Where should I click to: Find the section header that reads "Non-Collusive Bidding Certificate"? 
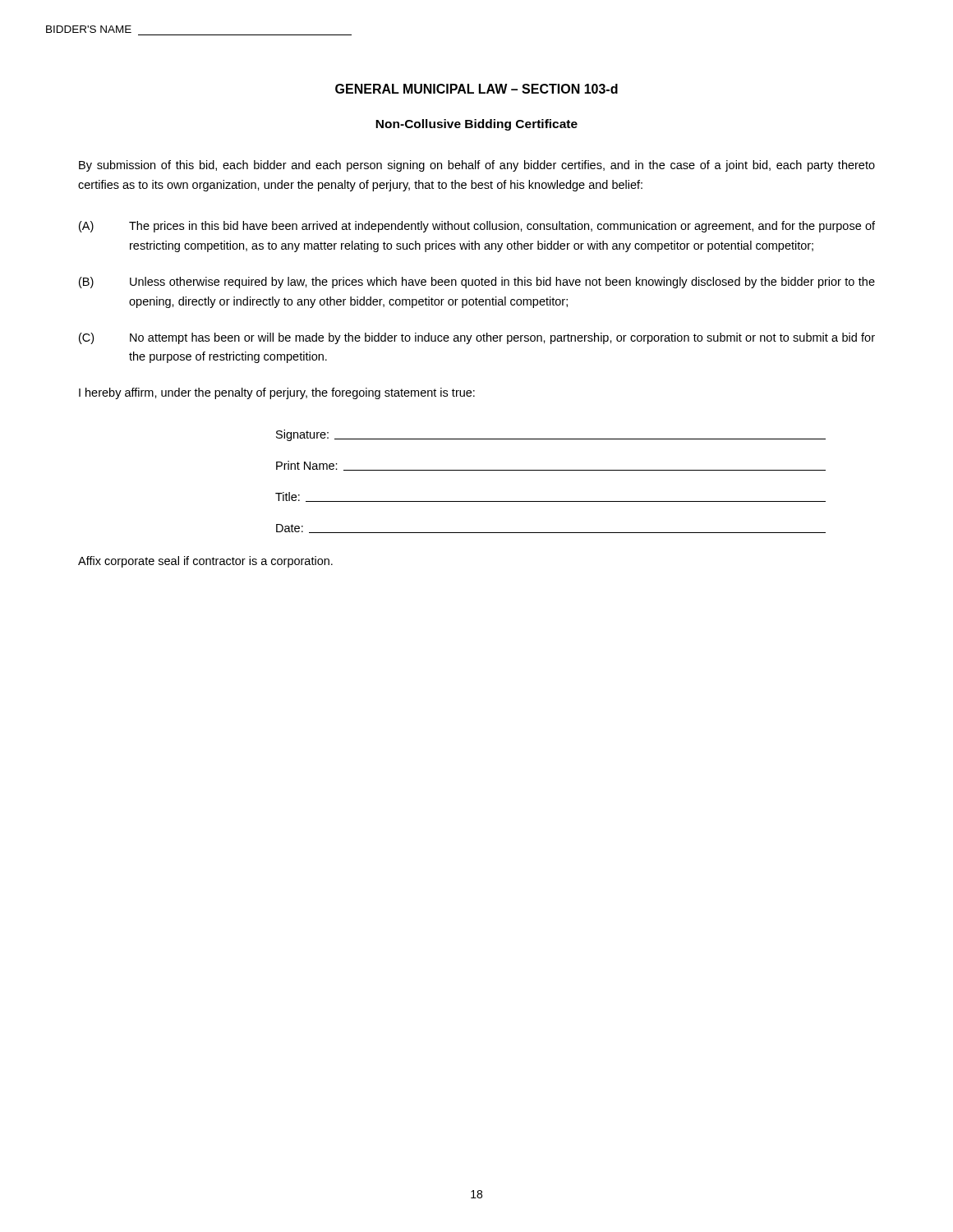(476, 124)
